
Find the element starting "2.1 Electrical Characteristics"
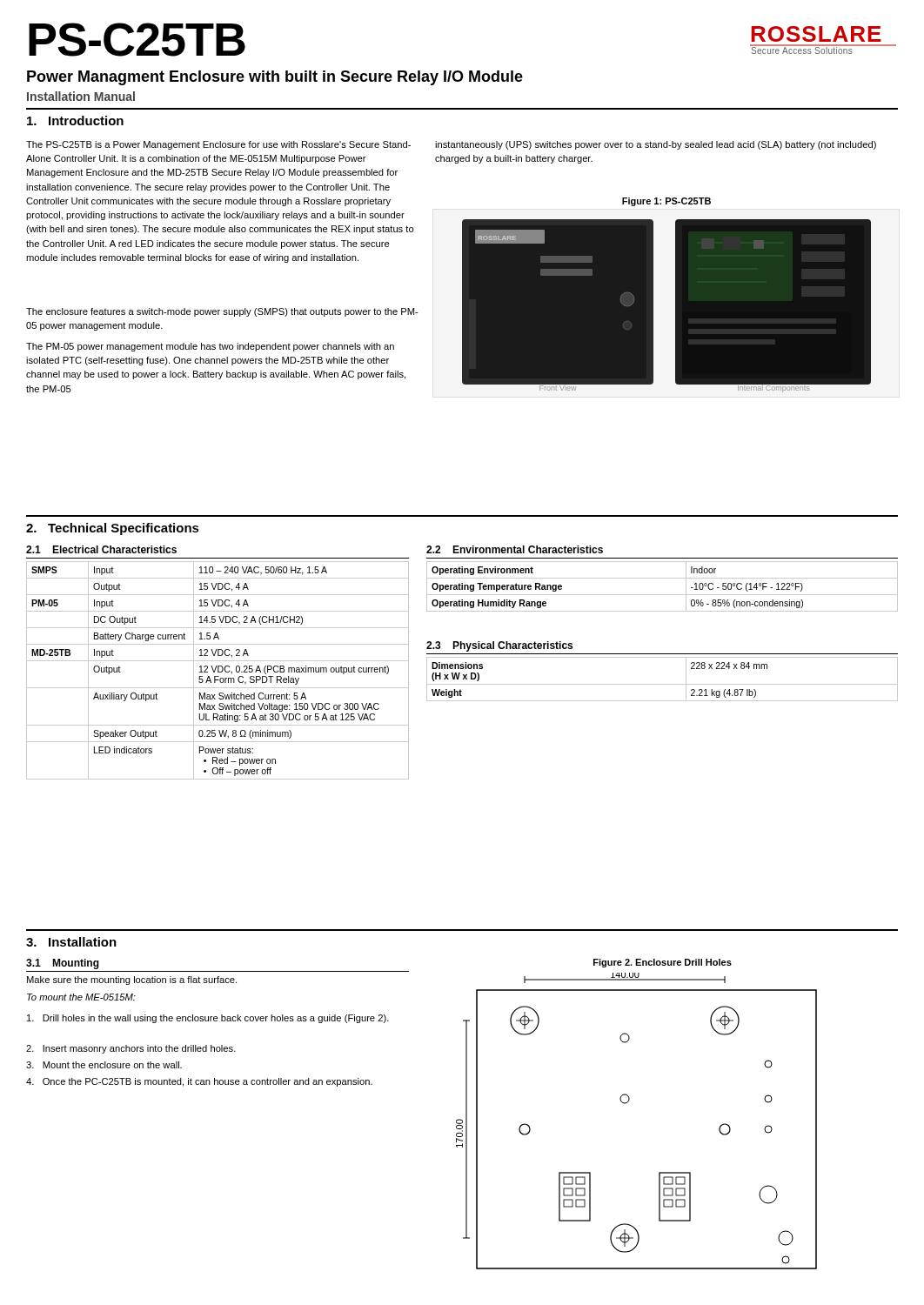[102, 550]
